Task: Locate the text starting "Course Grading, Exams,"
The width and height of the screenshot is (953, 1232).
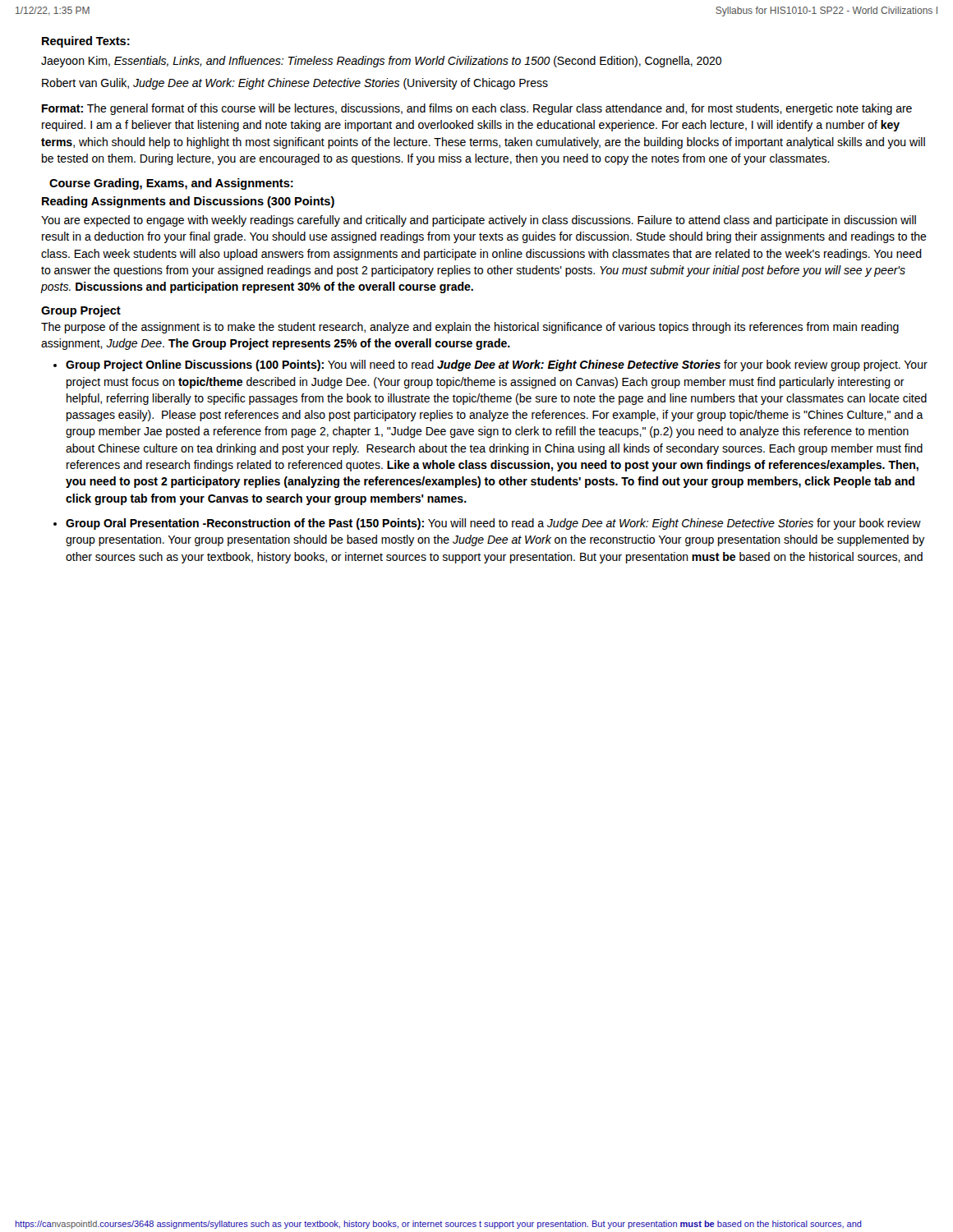Action: [x=172, y=183]
